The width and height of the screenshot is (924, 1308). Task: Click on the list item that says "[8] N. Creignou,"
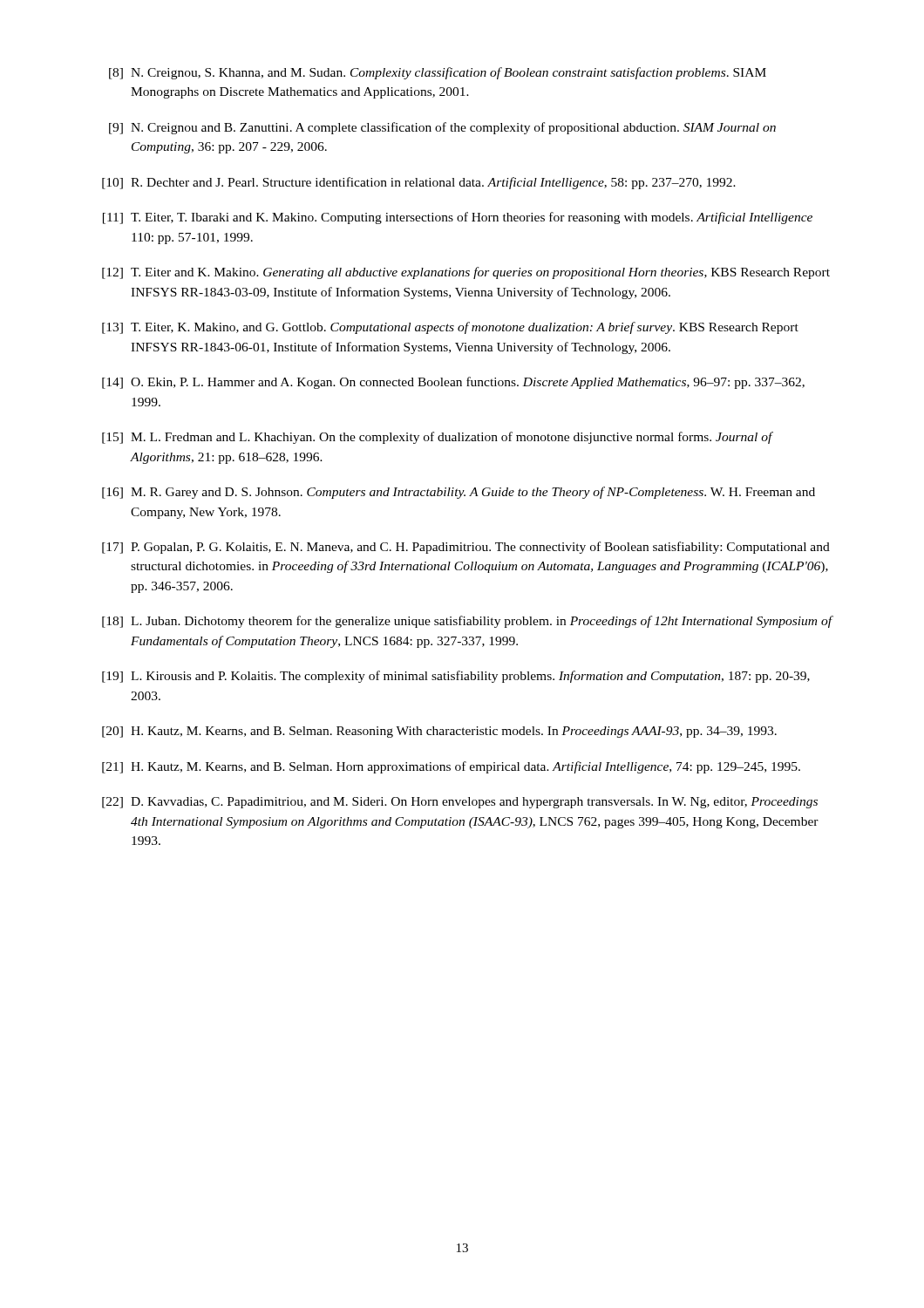(462, 82)
